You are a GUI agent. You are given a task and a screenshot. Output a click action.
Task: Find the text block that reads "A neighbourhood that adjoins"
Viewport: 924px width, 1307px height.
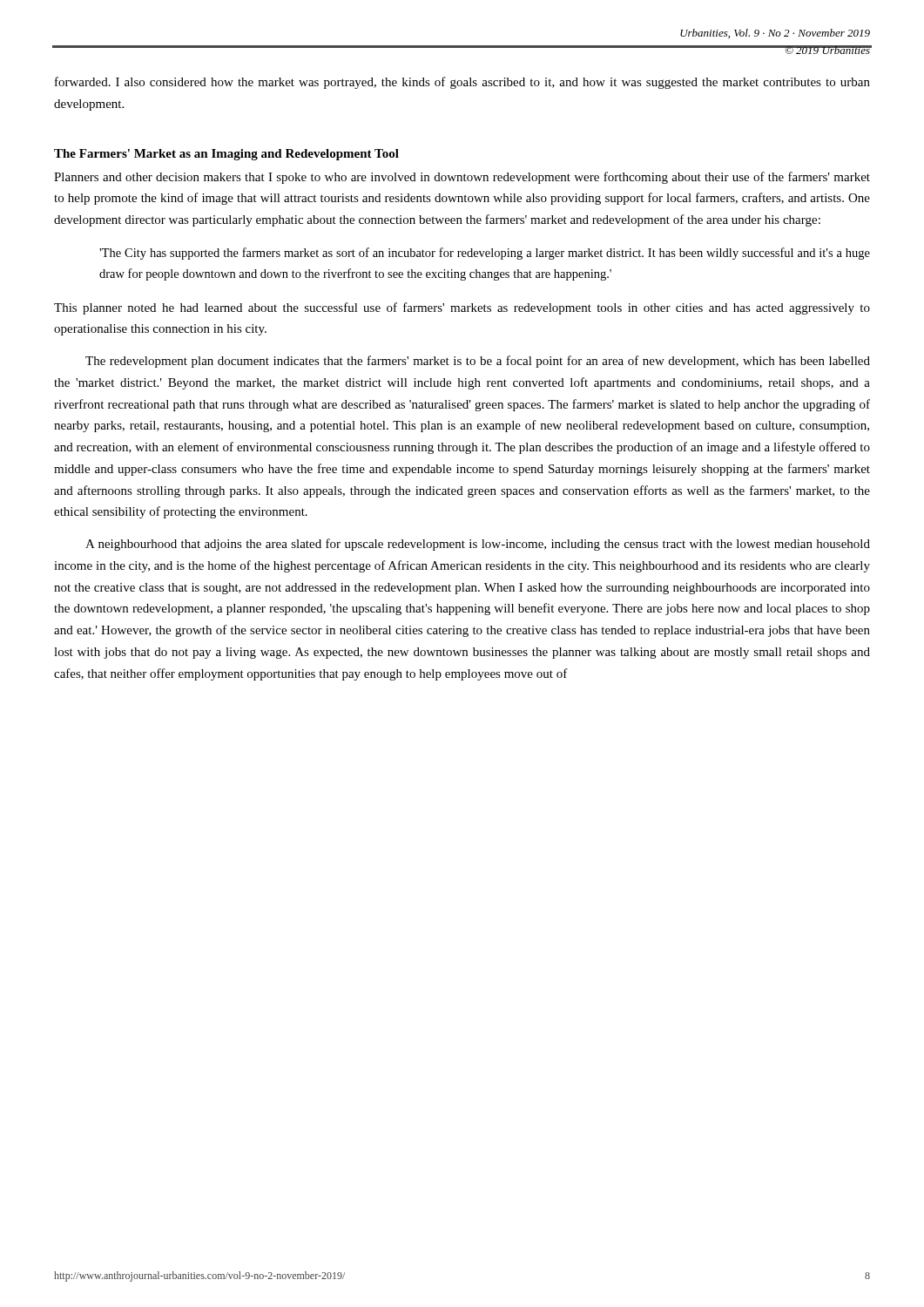(462, 608)
